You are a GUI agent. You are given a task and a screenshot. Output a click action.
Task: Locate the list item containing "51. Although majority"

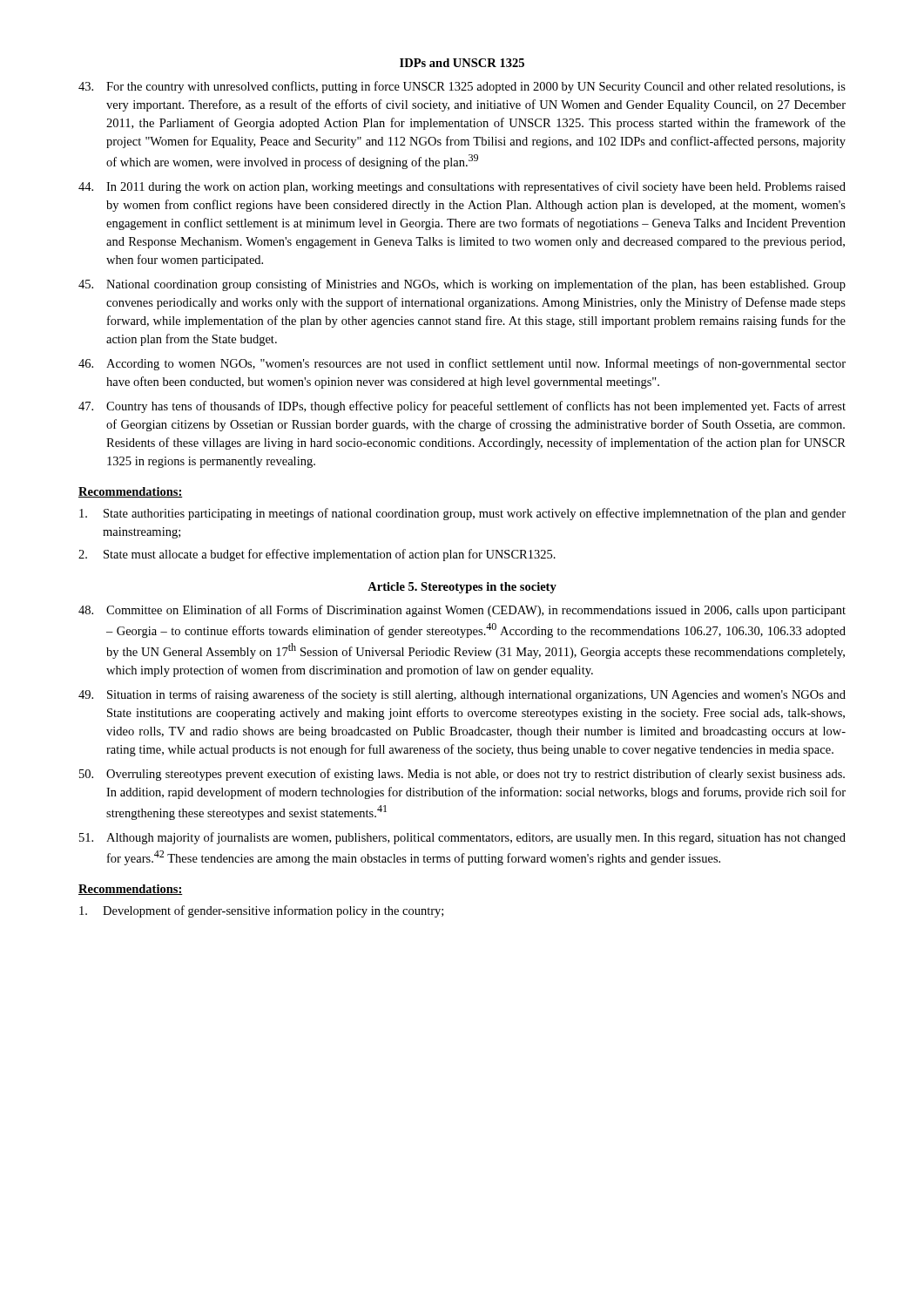point(462,848)
